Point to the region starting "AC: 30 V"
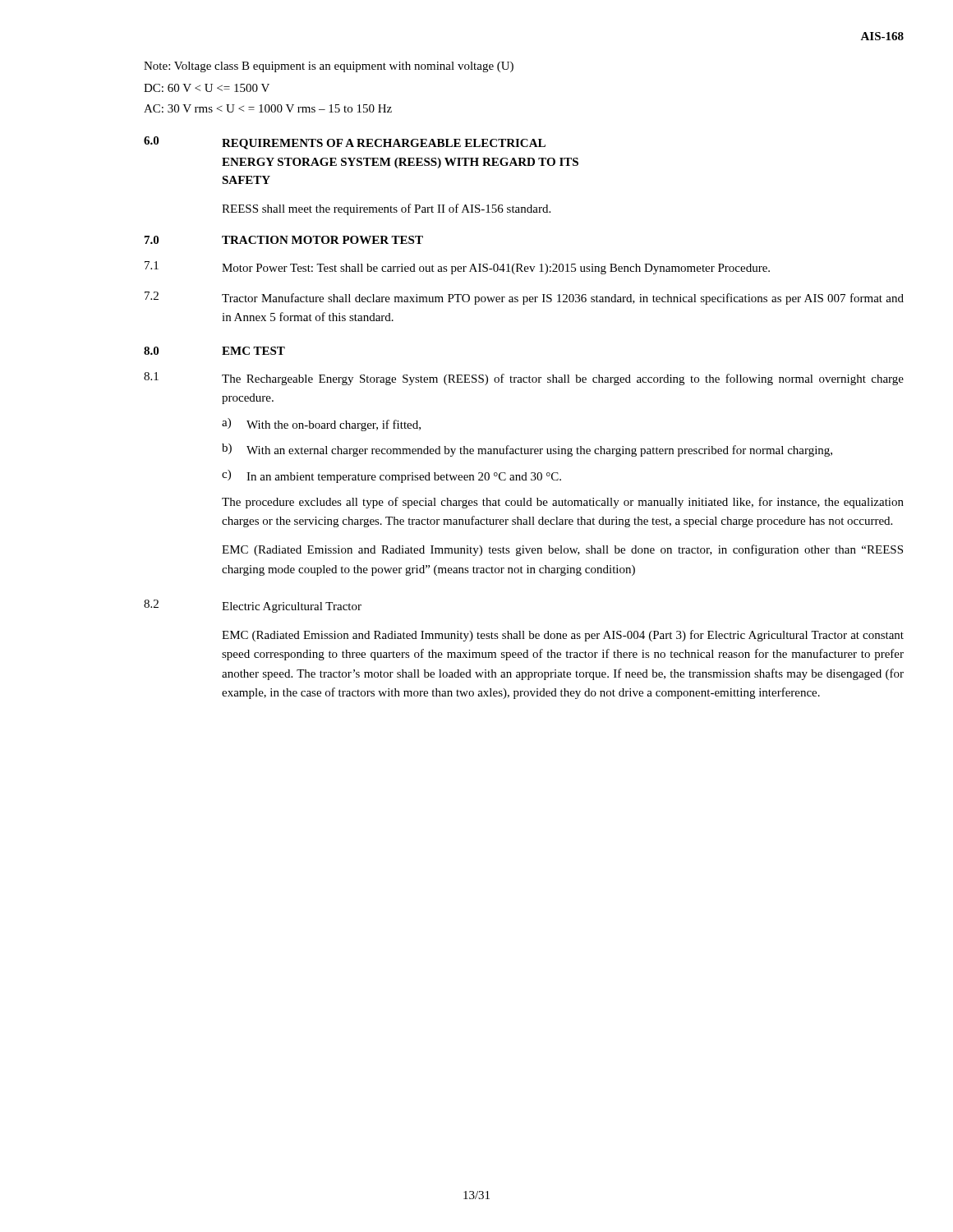Viewport: 953px width, 1232px height. coord(268,108)
